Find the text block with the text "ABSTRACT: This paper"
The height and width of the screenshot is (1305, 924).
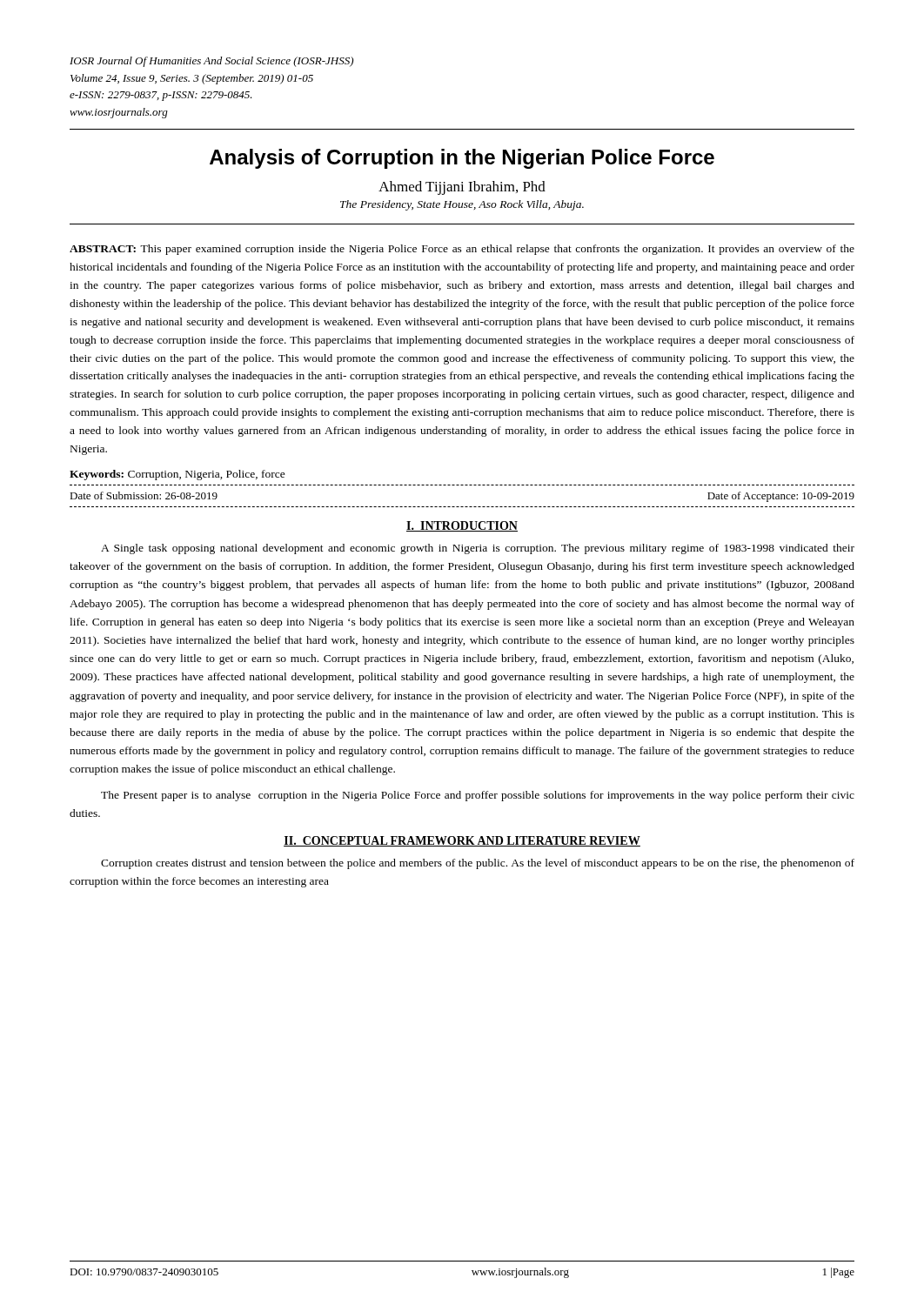(x=462, y=349)
